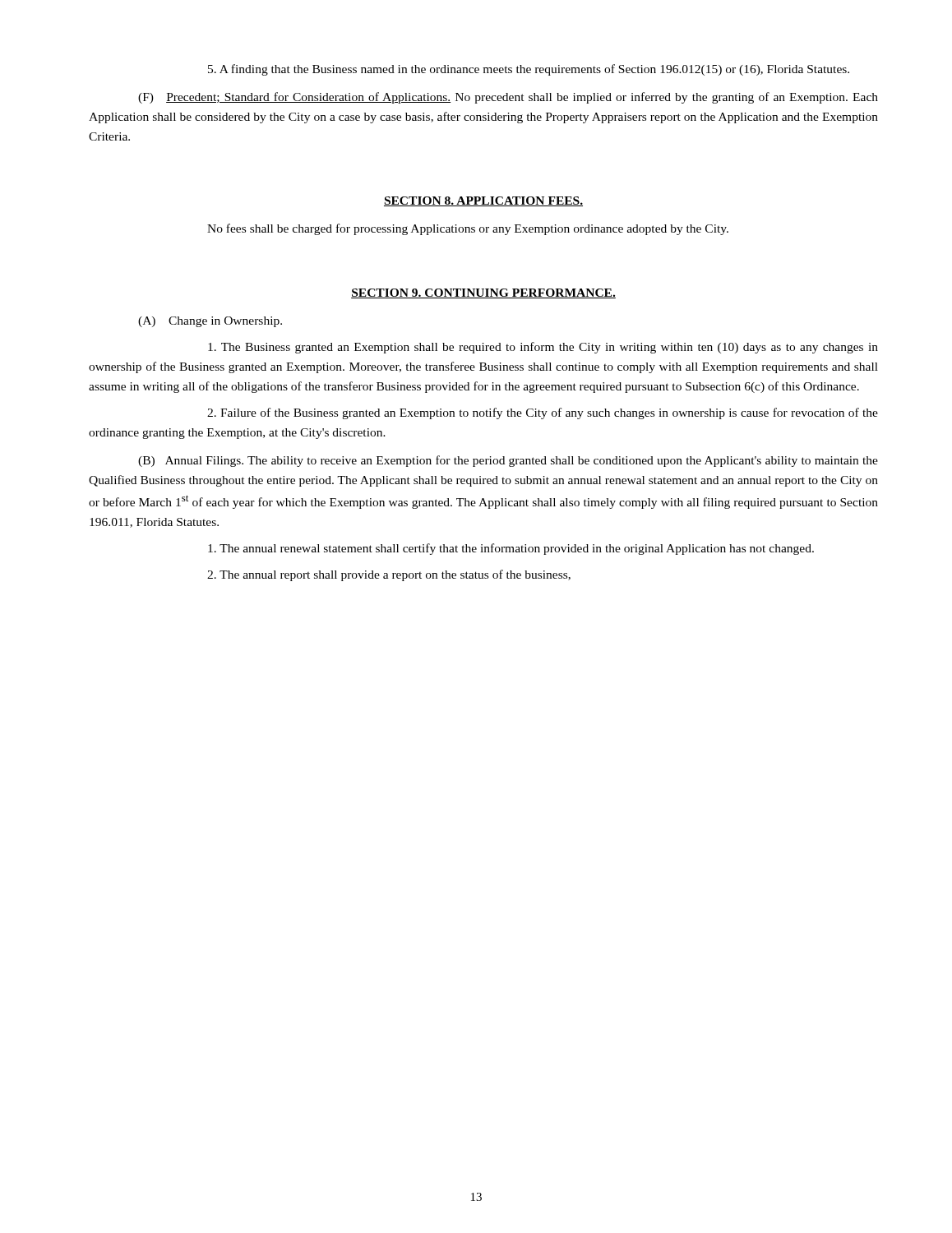Click where it says "(A) Change in Ownership."
Viewport: 952px width, 1233px height.
210,320
